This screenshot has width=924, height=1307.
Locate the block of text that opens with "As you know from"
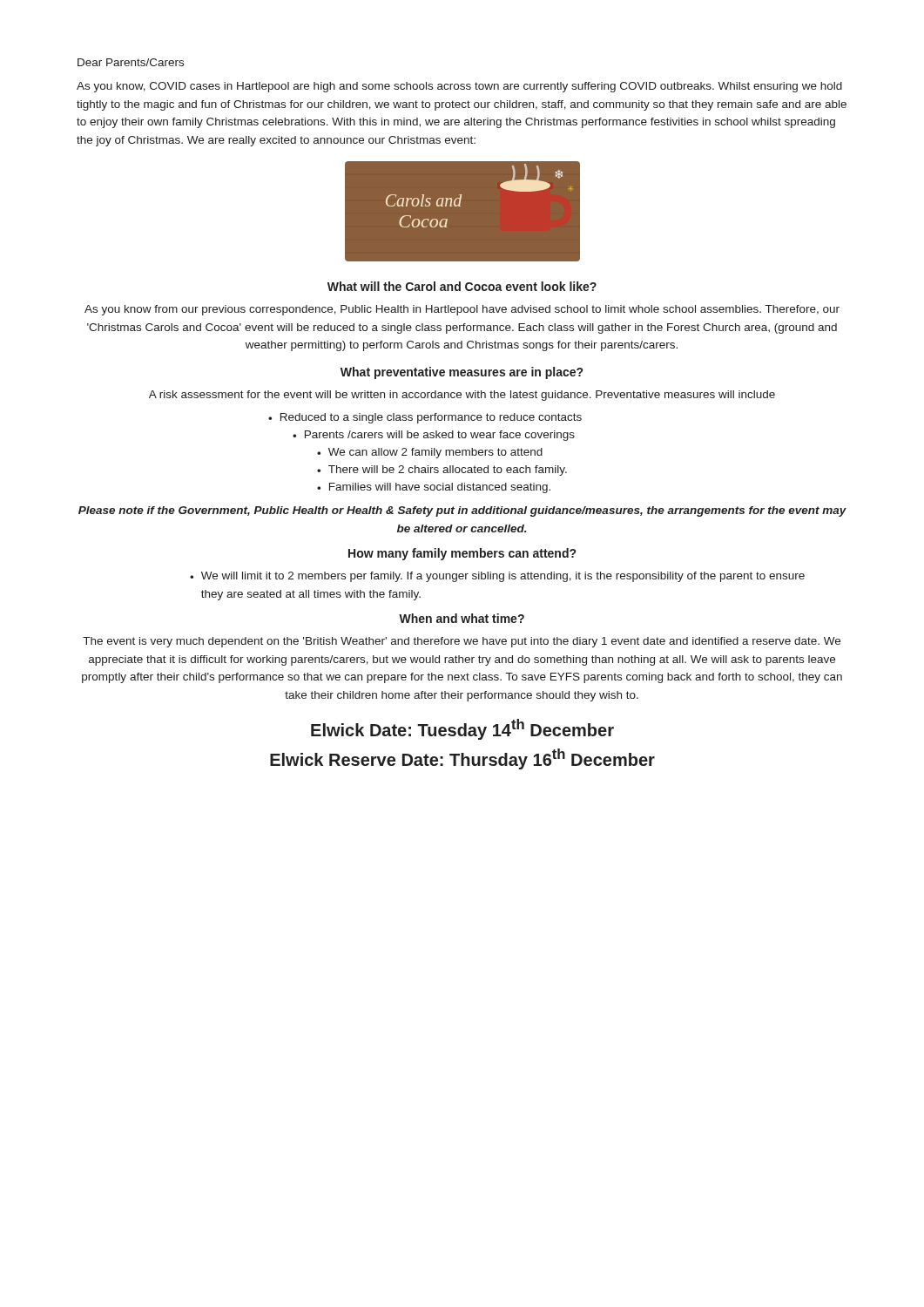click(462, 327)
